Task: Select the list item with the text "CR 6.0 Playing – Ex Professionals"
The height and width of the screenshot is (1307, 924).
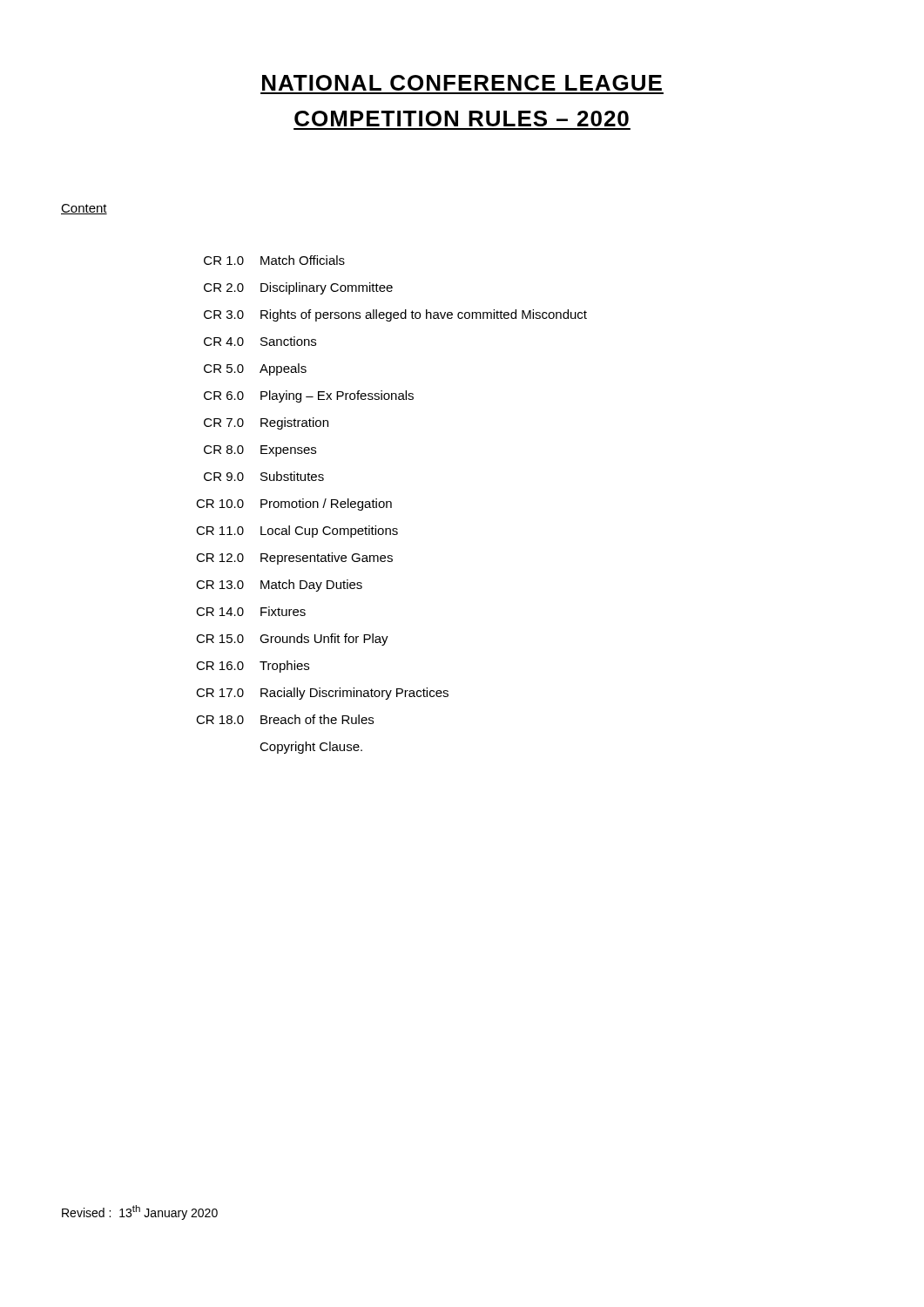Action: (294, 395)
